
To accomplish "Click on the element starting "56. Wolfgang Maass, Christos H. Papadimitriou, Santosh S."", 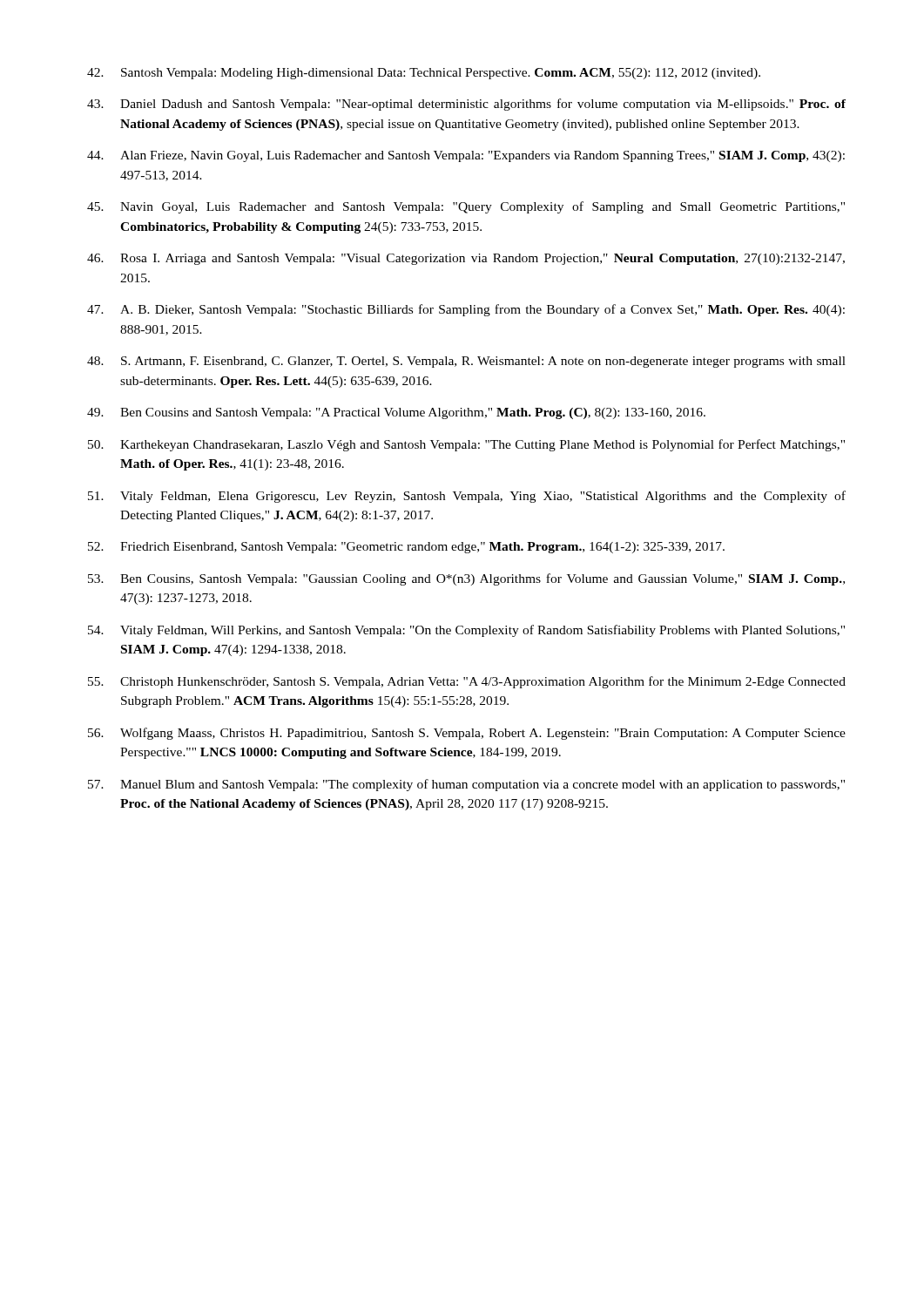I will [466, 743].
